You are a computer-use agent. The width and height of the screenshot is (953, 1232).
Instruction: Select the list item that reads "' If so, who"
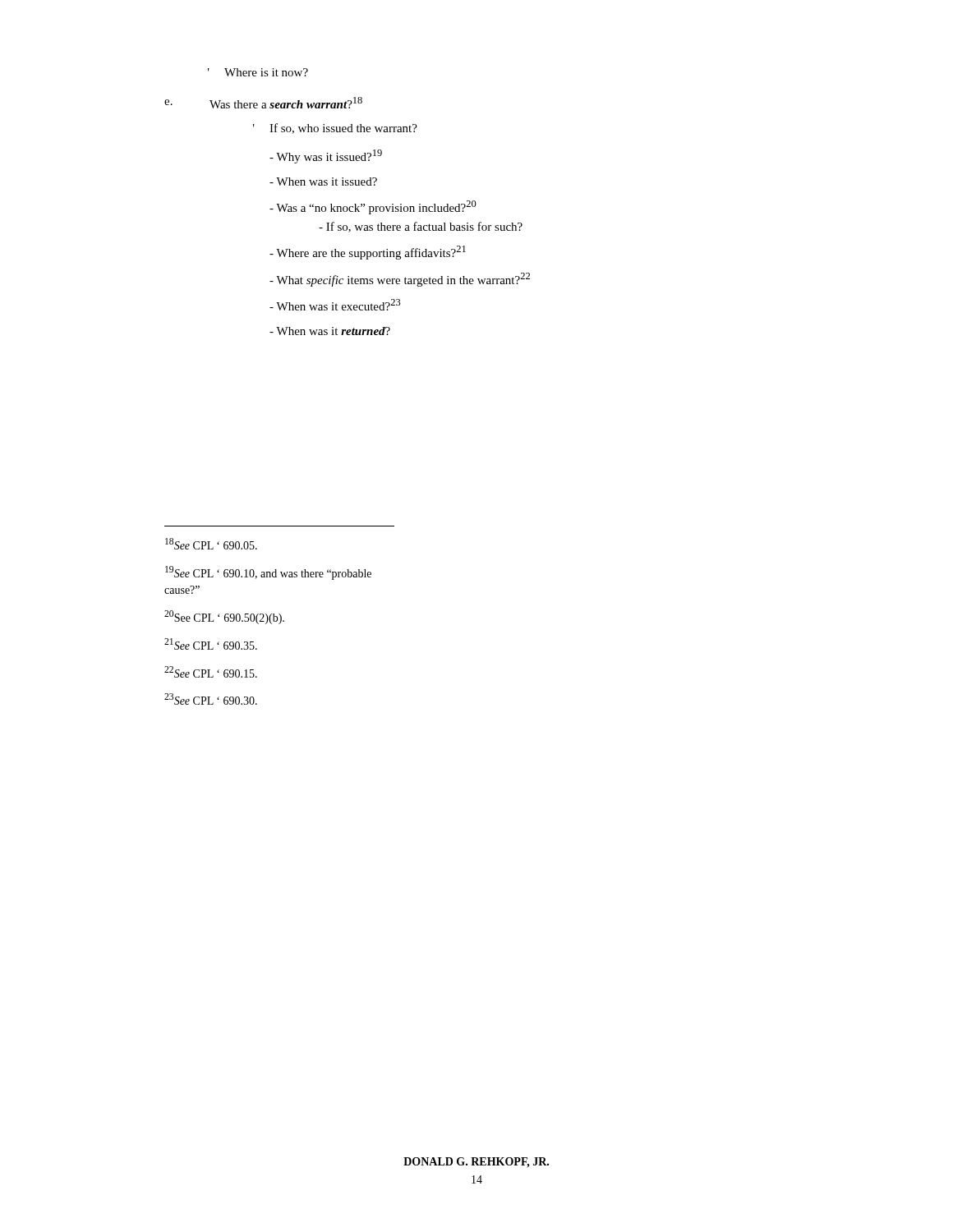370,234
